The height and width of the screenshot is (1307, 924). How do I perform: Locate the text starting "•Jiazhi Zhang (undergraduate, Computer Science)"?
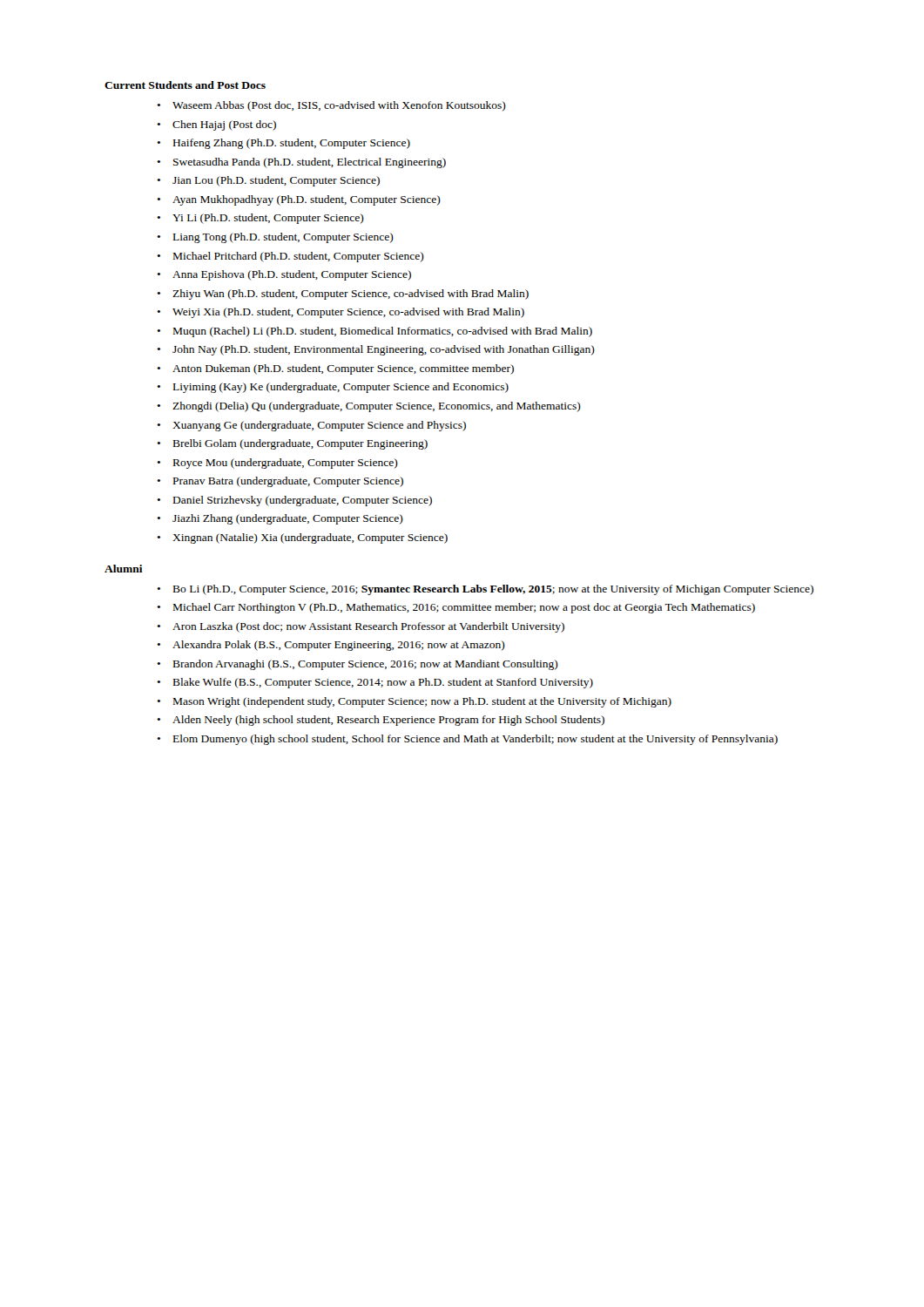point(280,519)
